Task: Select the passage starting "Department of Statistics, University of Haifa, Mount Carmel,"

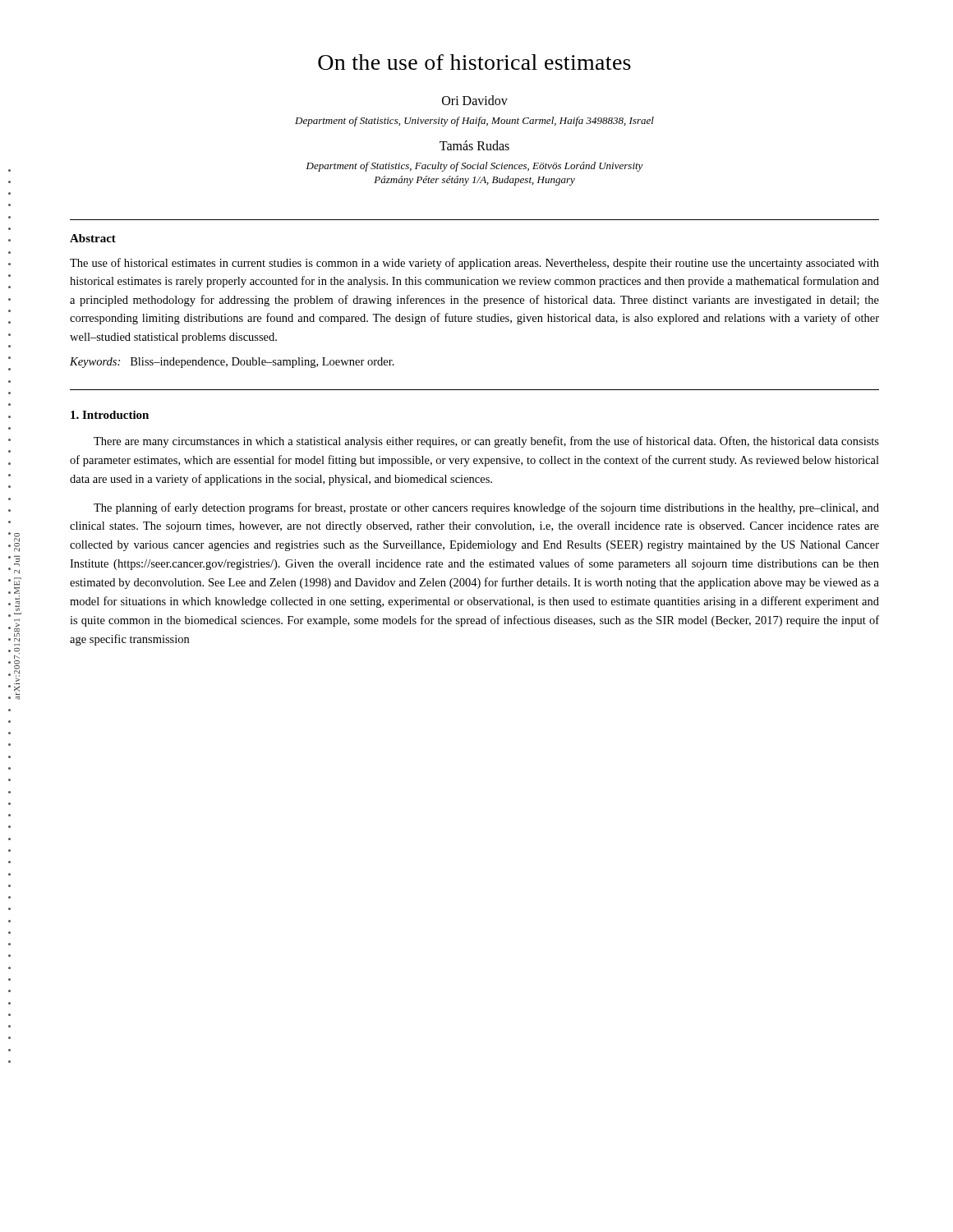Action: [474, 120]
